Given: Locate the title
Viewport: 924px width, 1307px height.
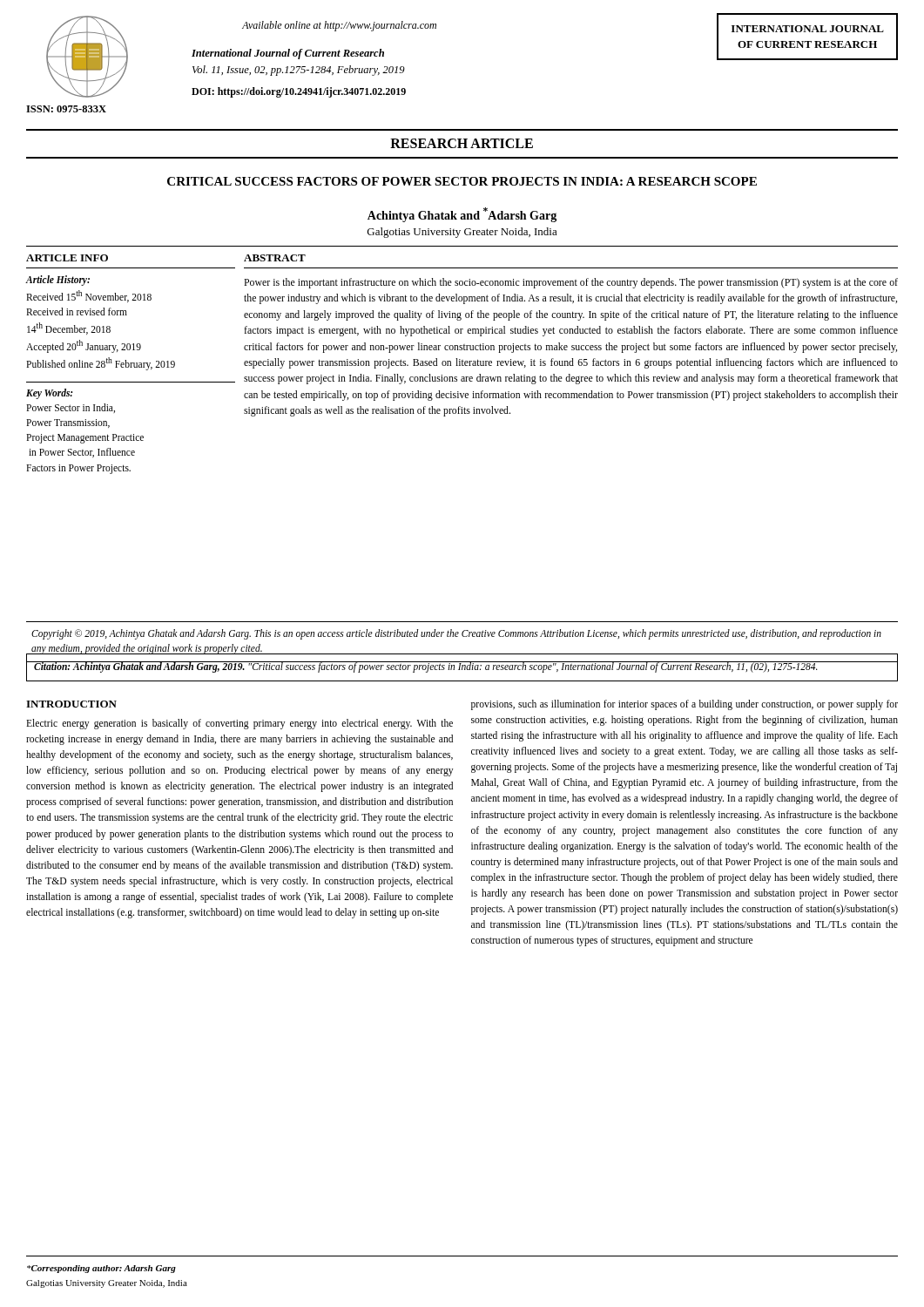Looking at the screenshot, I should (462, 181).
